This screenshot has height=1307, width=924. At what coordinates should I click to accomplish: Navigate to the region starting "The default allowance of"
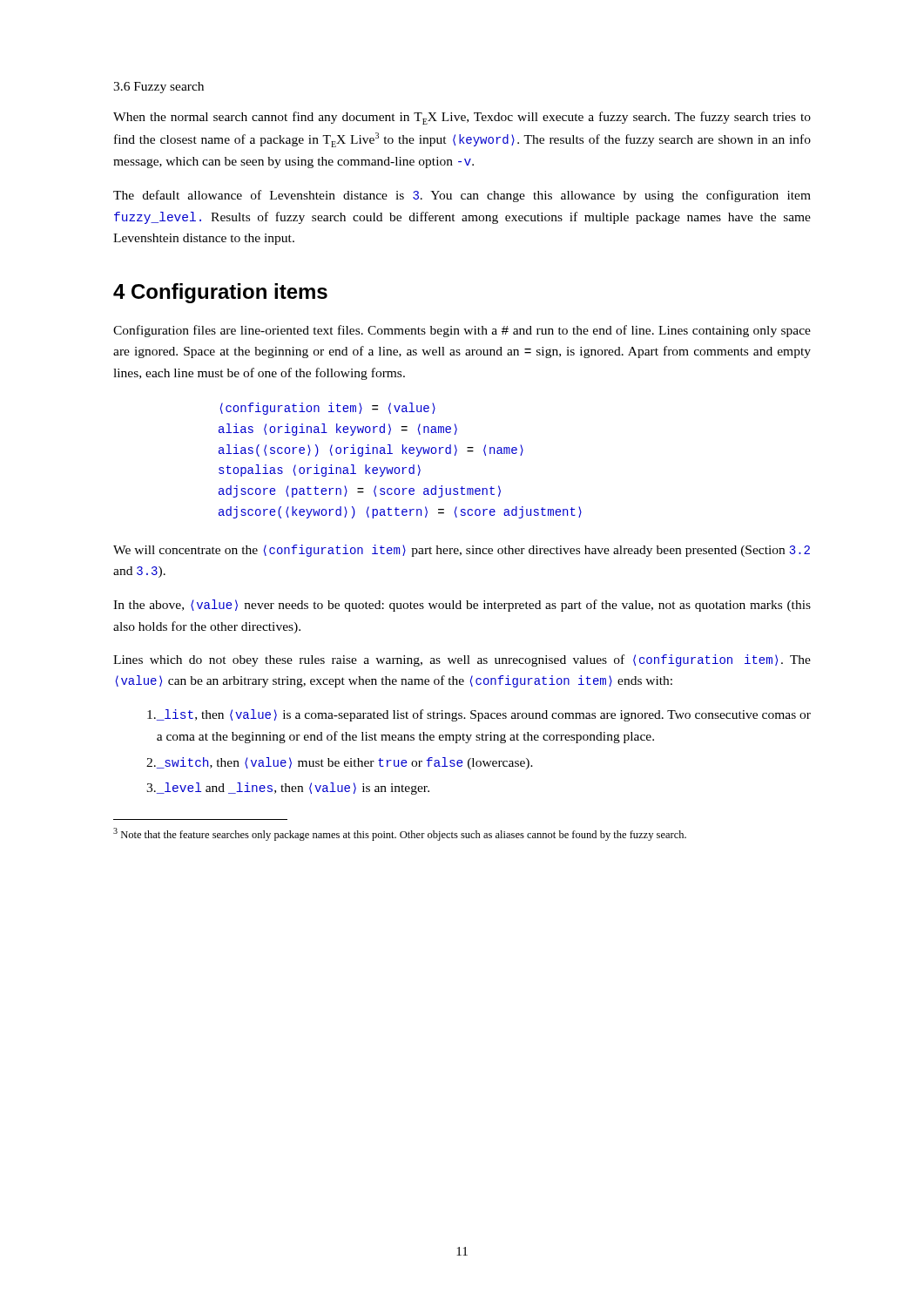click(462, 216)
